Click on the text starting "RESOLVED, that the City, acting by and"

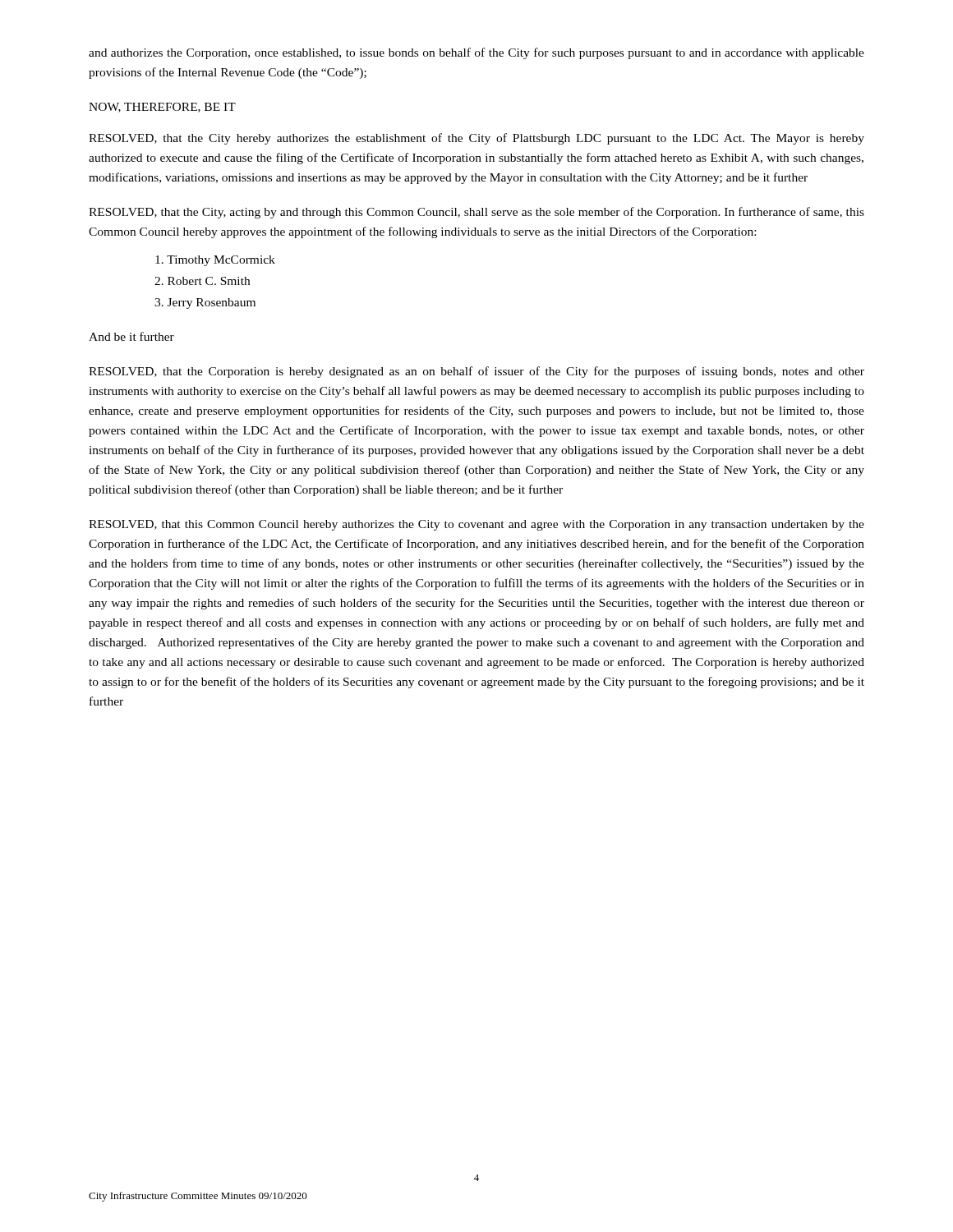point(476,221)
